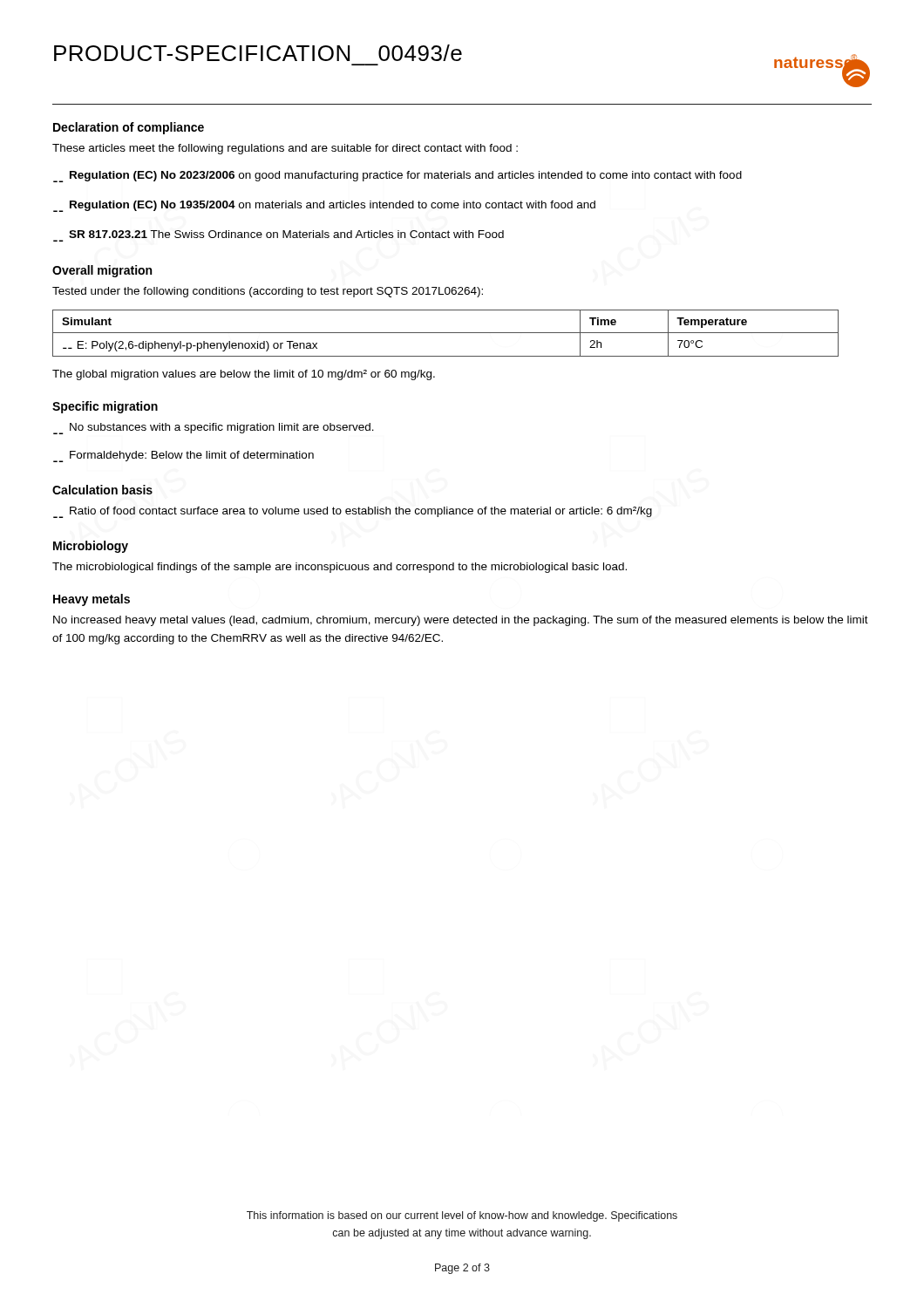Screen dimensions: 1308x924
Task: Select the table that reads "⚋ E: Poly(2,6-diphenyl-p-phenylenoxid) or"
Action: tap(462, 333)
